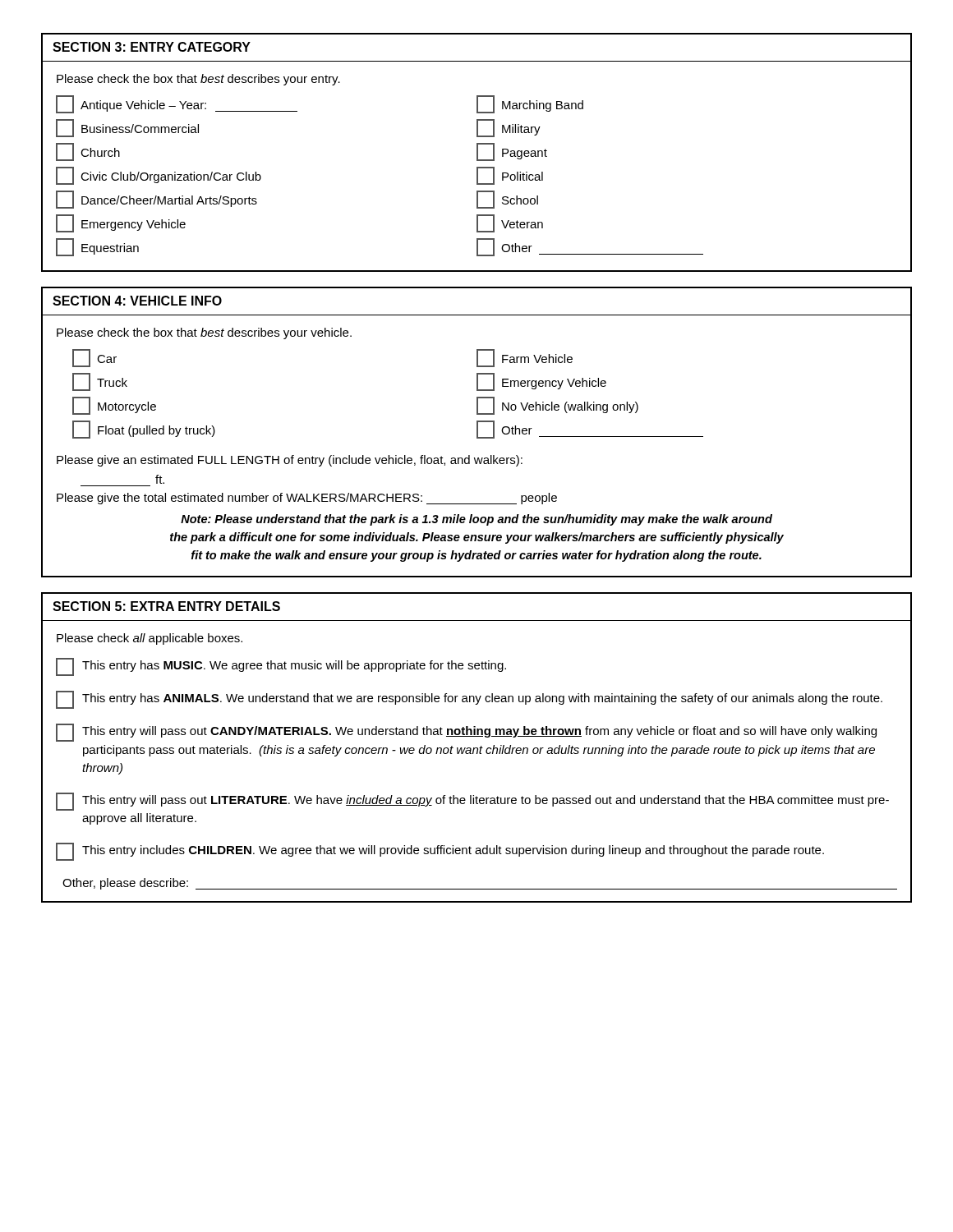
Task: Point to the block starting "Marching Band"
Action: (x=530, y=104)
